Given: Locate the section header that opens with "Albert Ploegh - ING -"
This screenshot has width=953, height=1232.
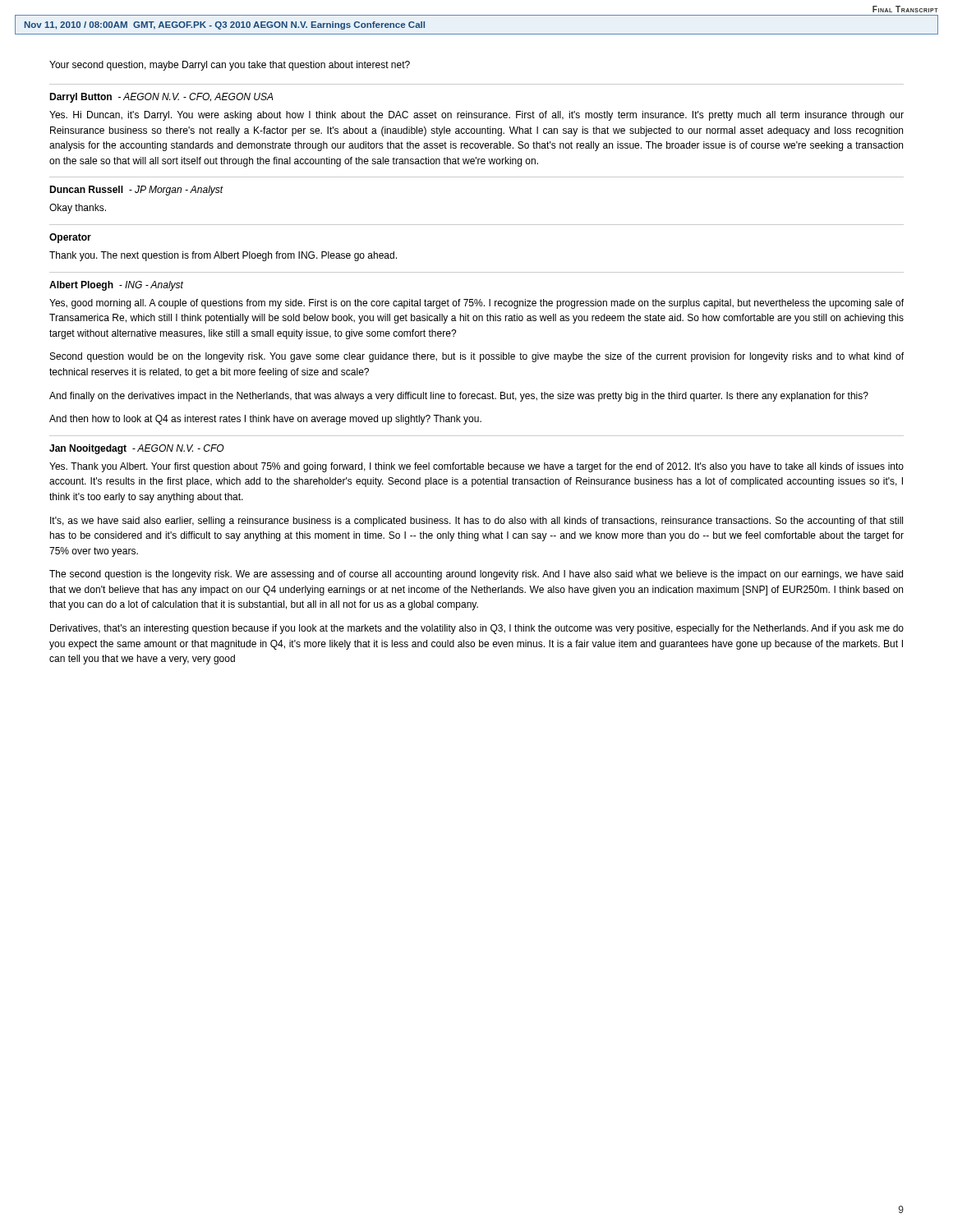Looking at the screenshot, I should (x=116, y=285).
